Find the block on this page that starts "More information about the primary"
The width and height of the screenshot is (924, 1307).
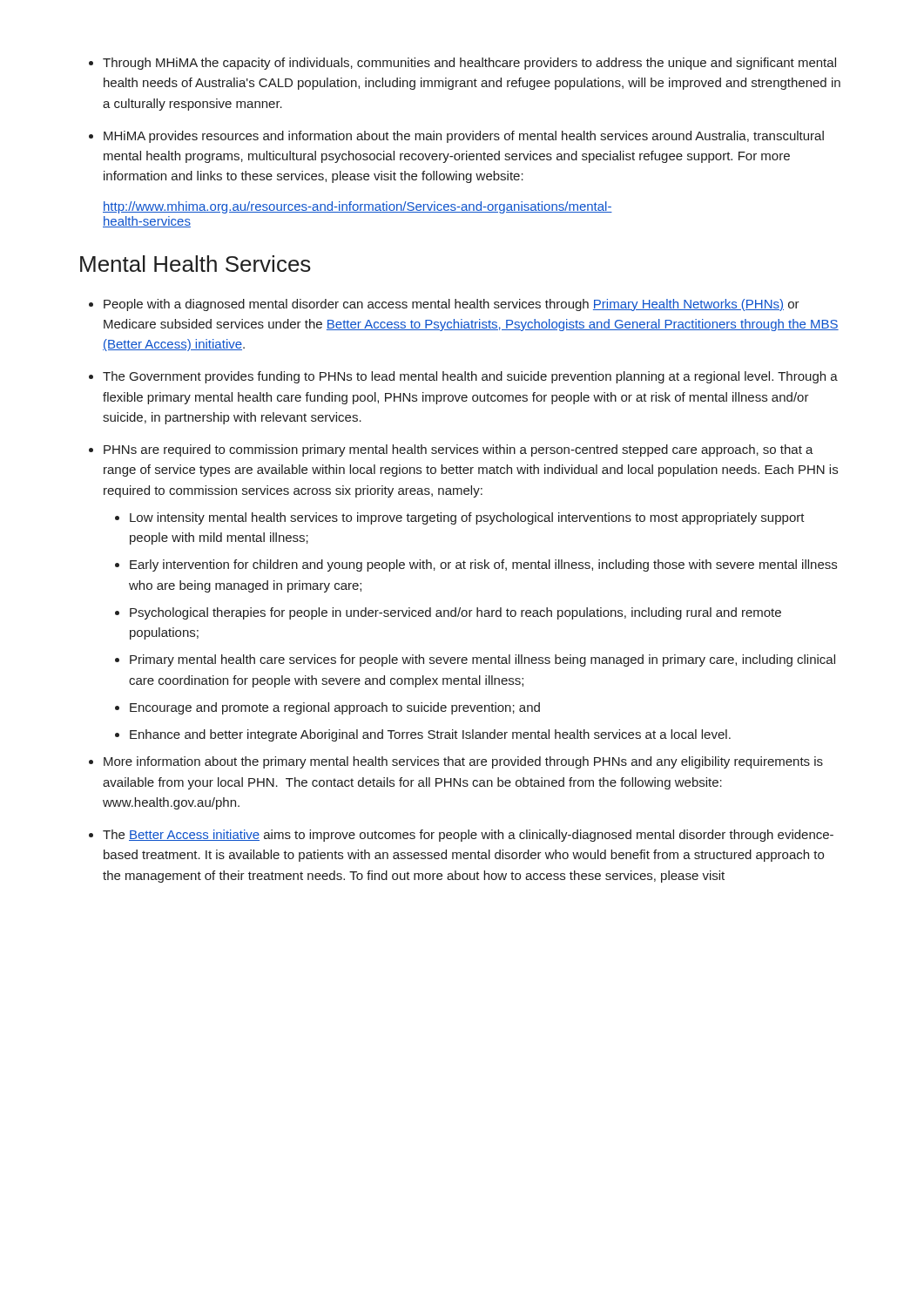pos(463,782)
